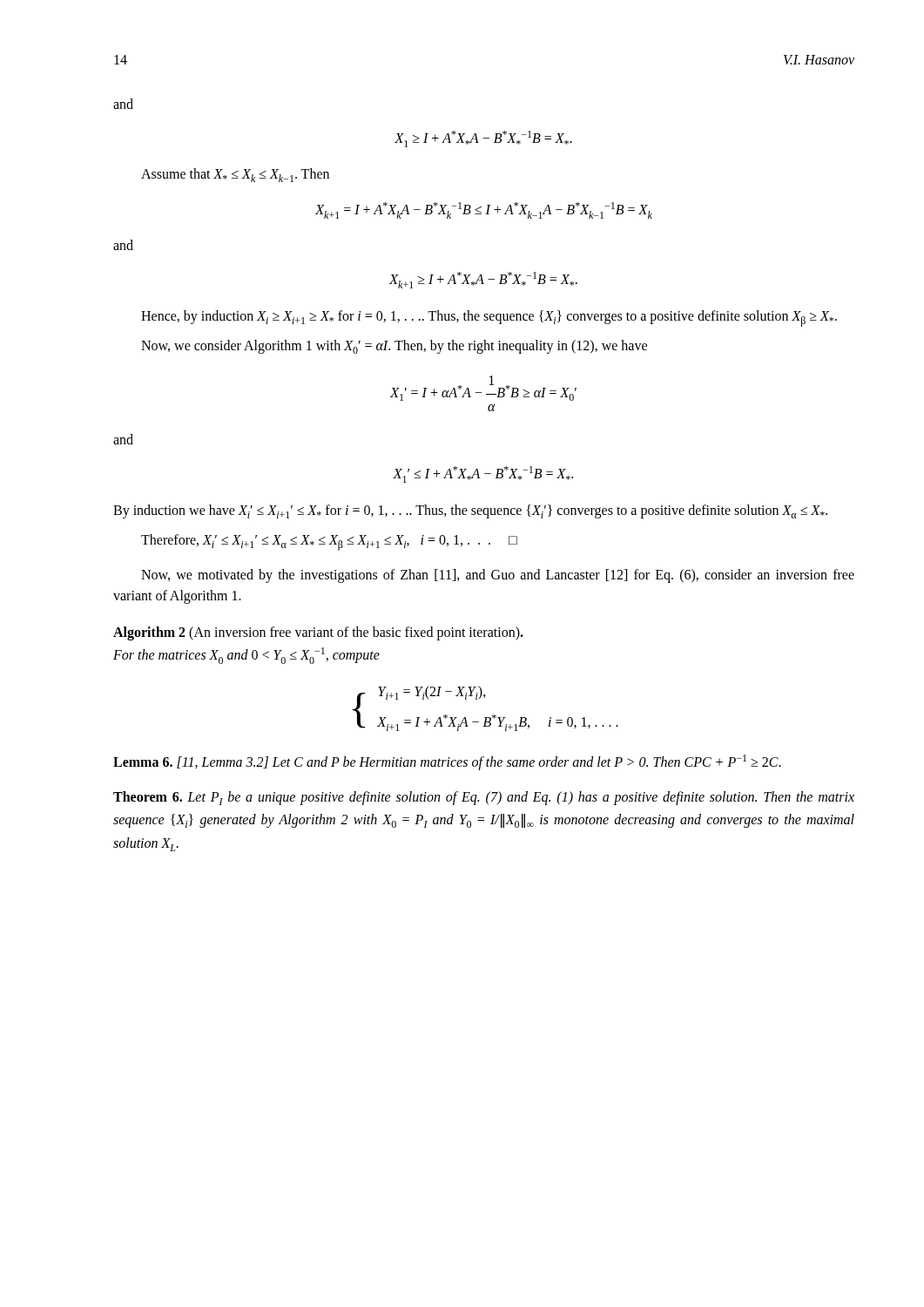The height and width of the screenshot is (1307, 924).
Task: Find the formula that reads "{ Yi+1 = Yi(2I − XiYi),"
Action: [x=484, y=708]
